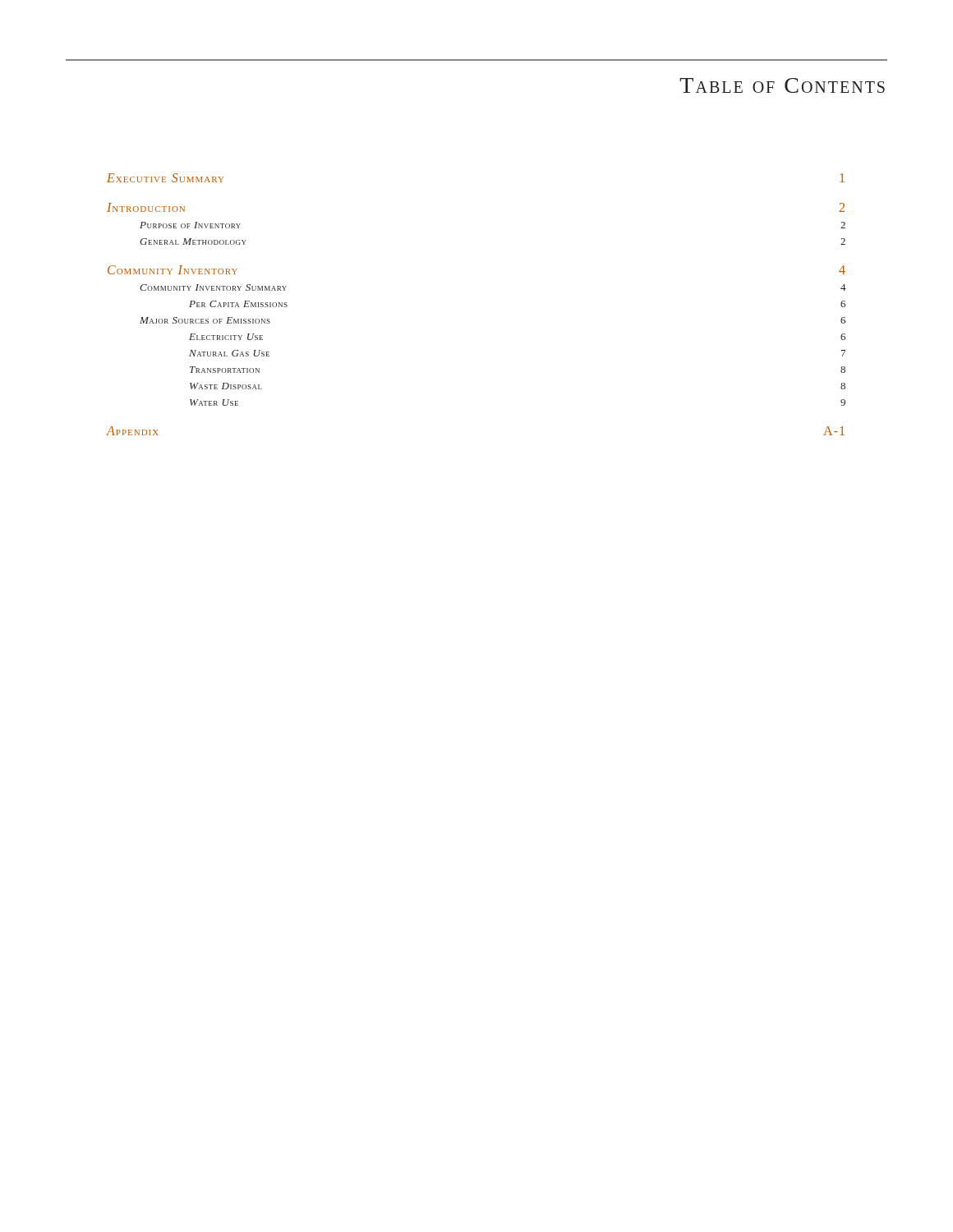Find the block starting "Electricity Use 6"
This screenshot has height=1232, width=953.
tap(226, 336)
